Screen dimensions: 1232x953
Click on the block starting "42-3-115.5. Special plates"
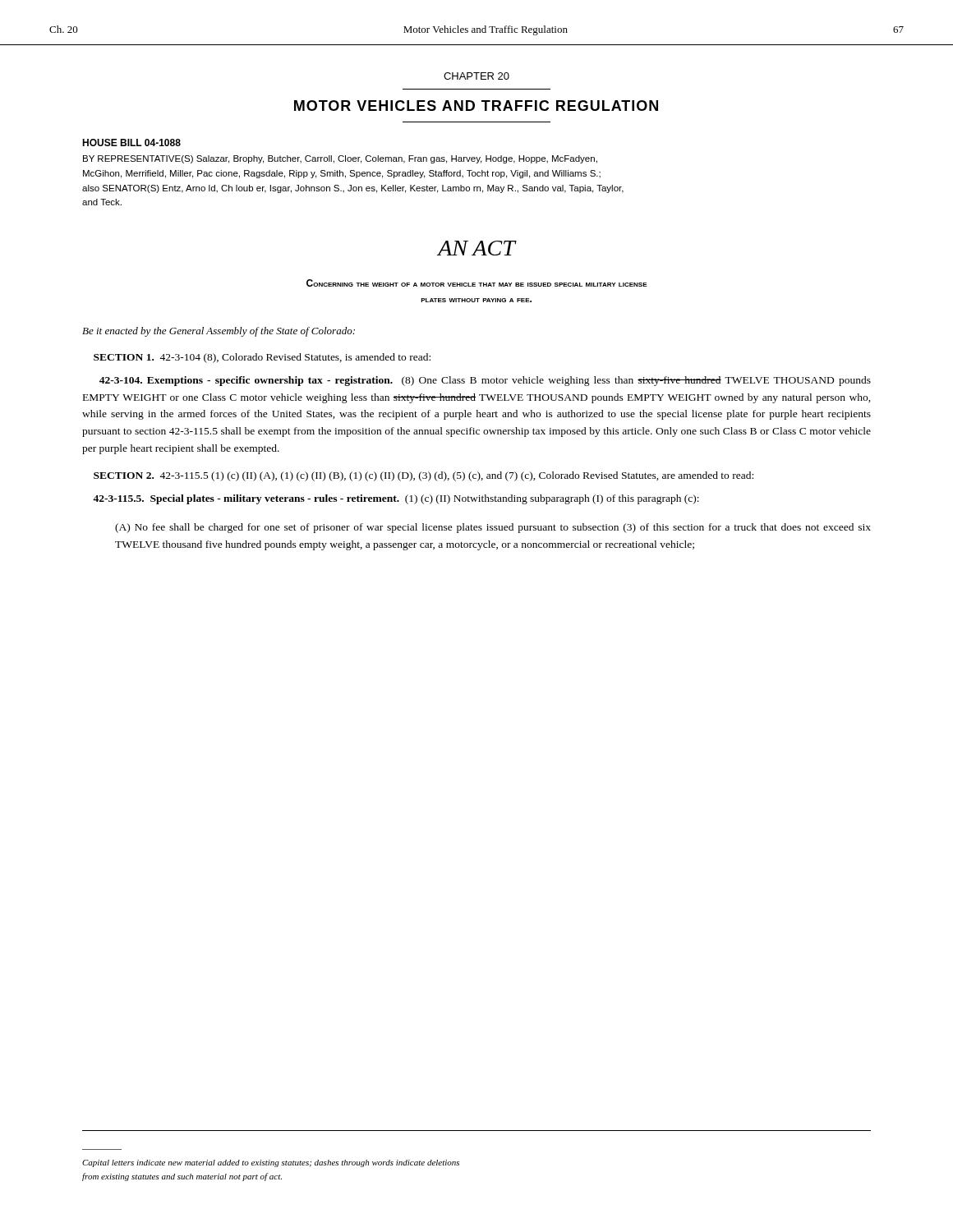(x=391, y=498)
